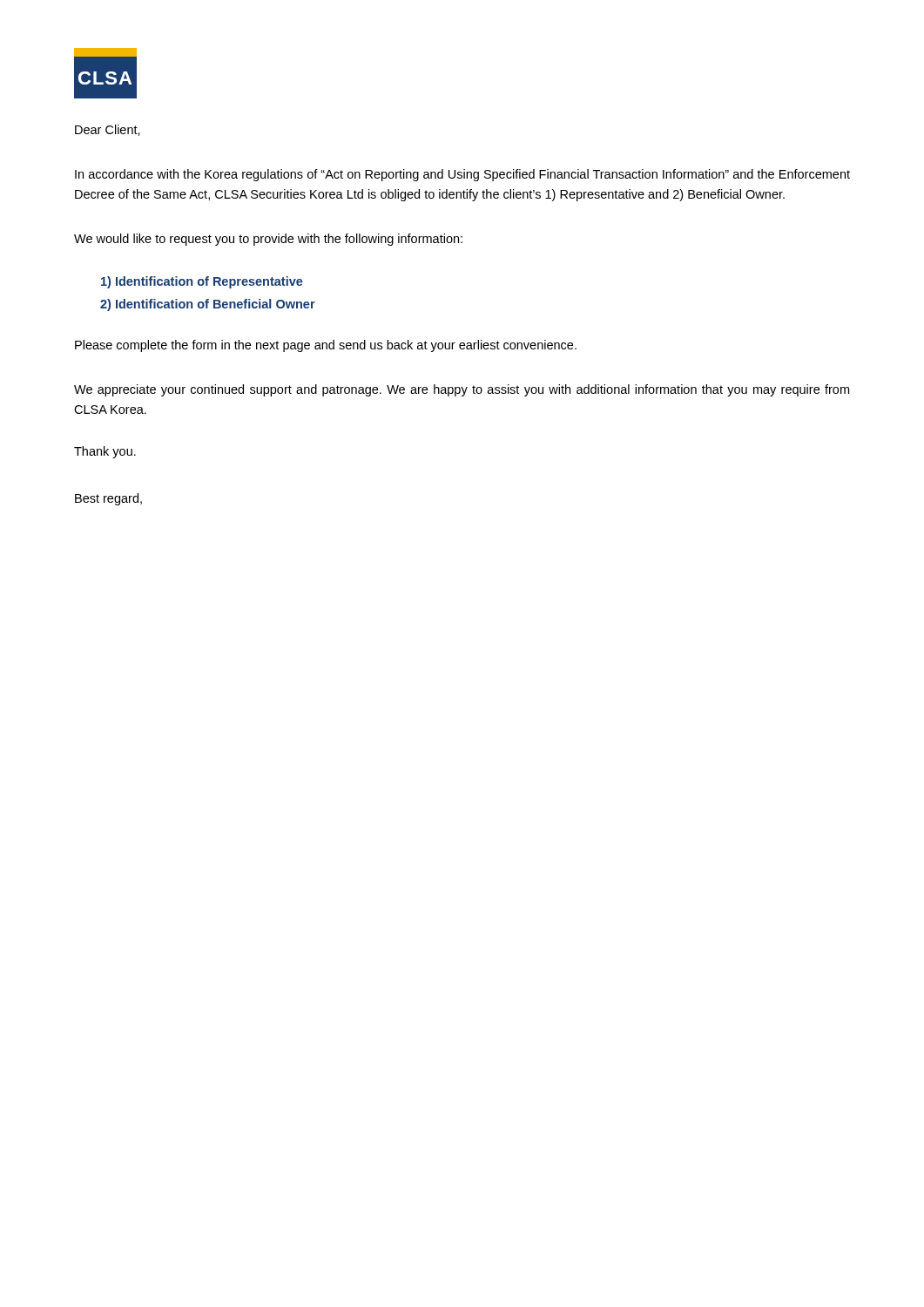Select the logo
The height and width of the screenshot is (1307, 924).
(x=462, y=73)
